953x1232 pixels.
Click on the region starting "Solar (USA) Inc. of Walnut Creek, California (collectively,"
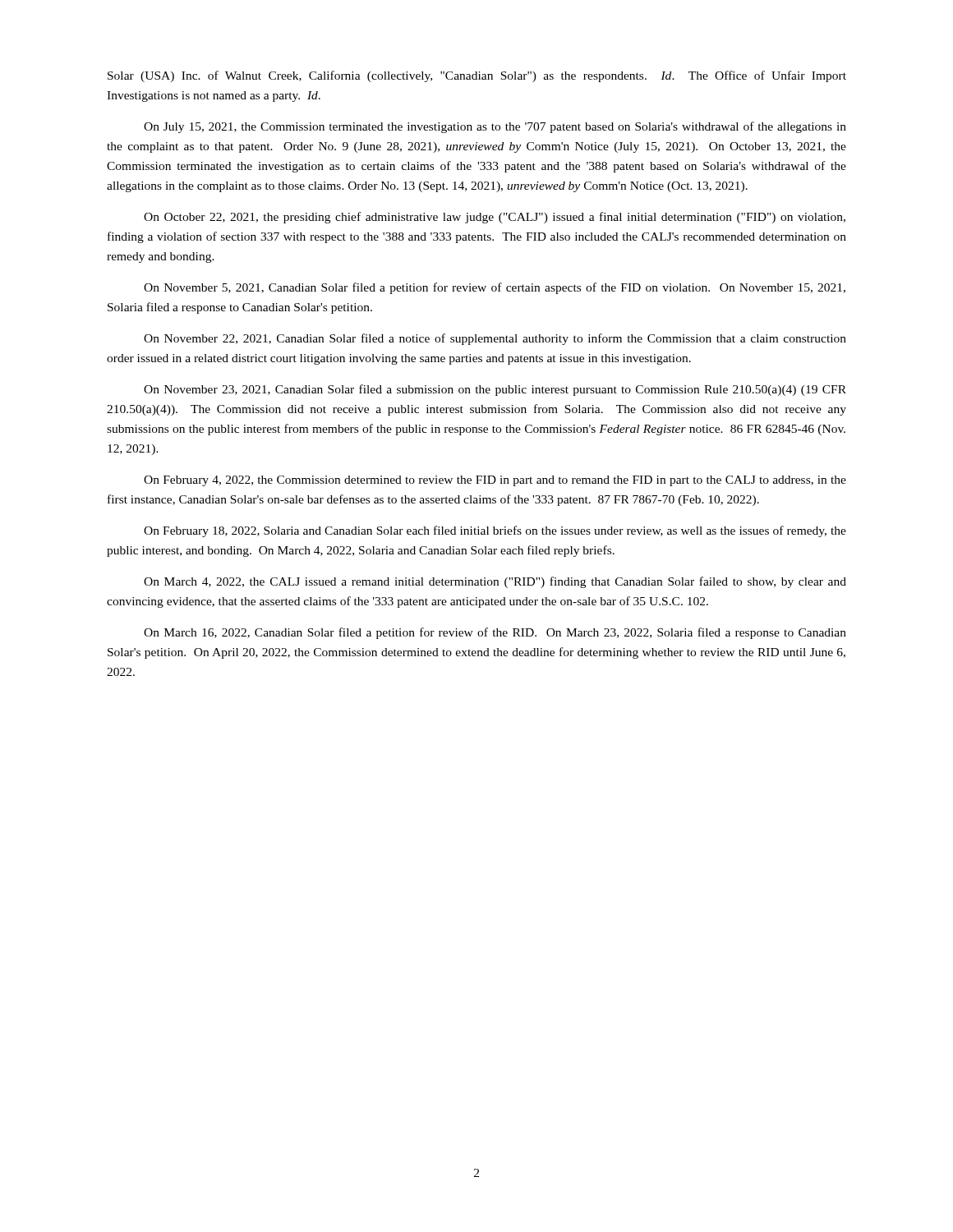pyautogui.click(x=476, y=85)
